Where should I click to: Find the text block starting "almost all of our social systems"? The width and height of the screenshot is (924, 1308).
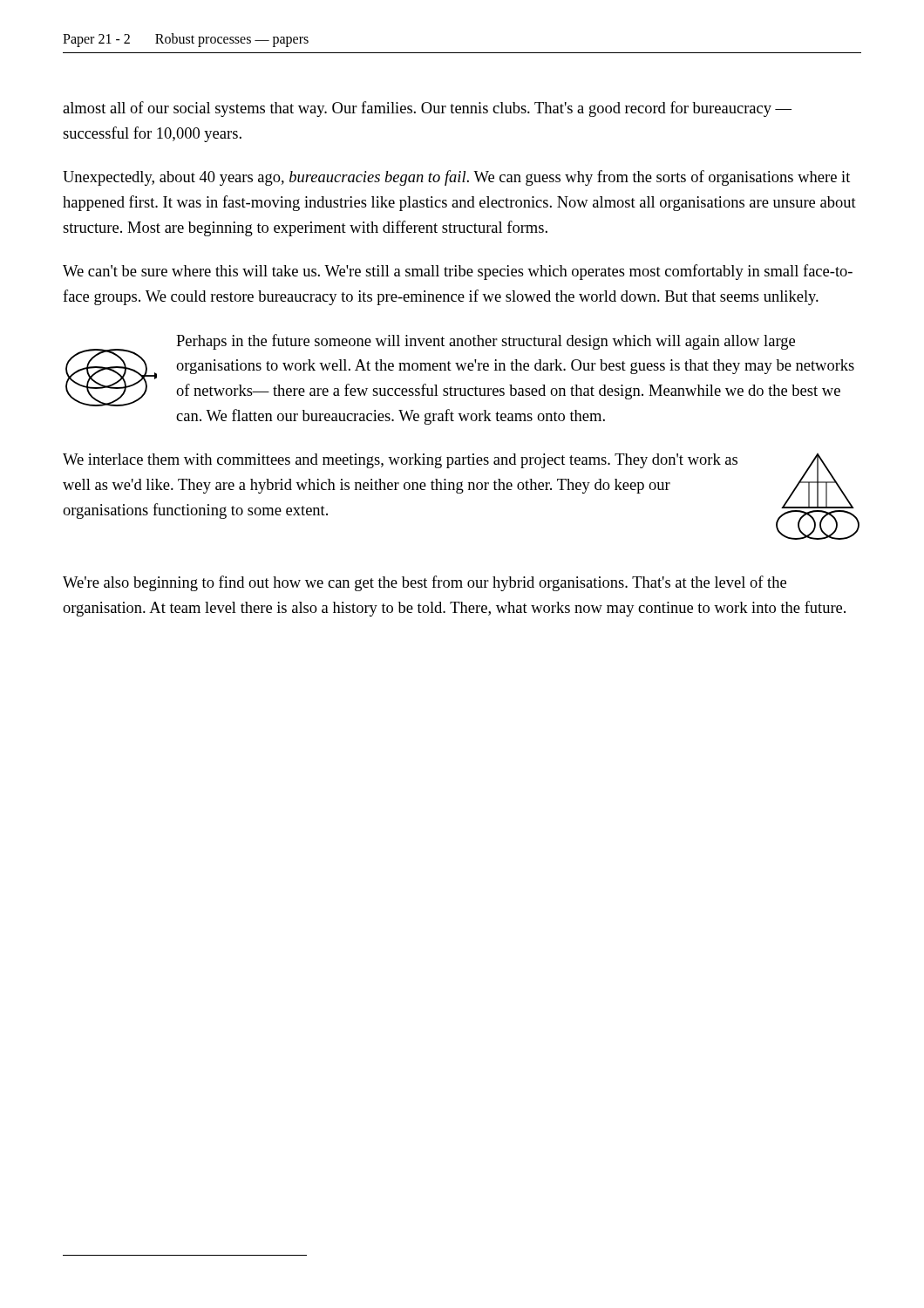pyautogui.click(x=427, y=121)
